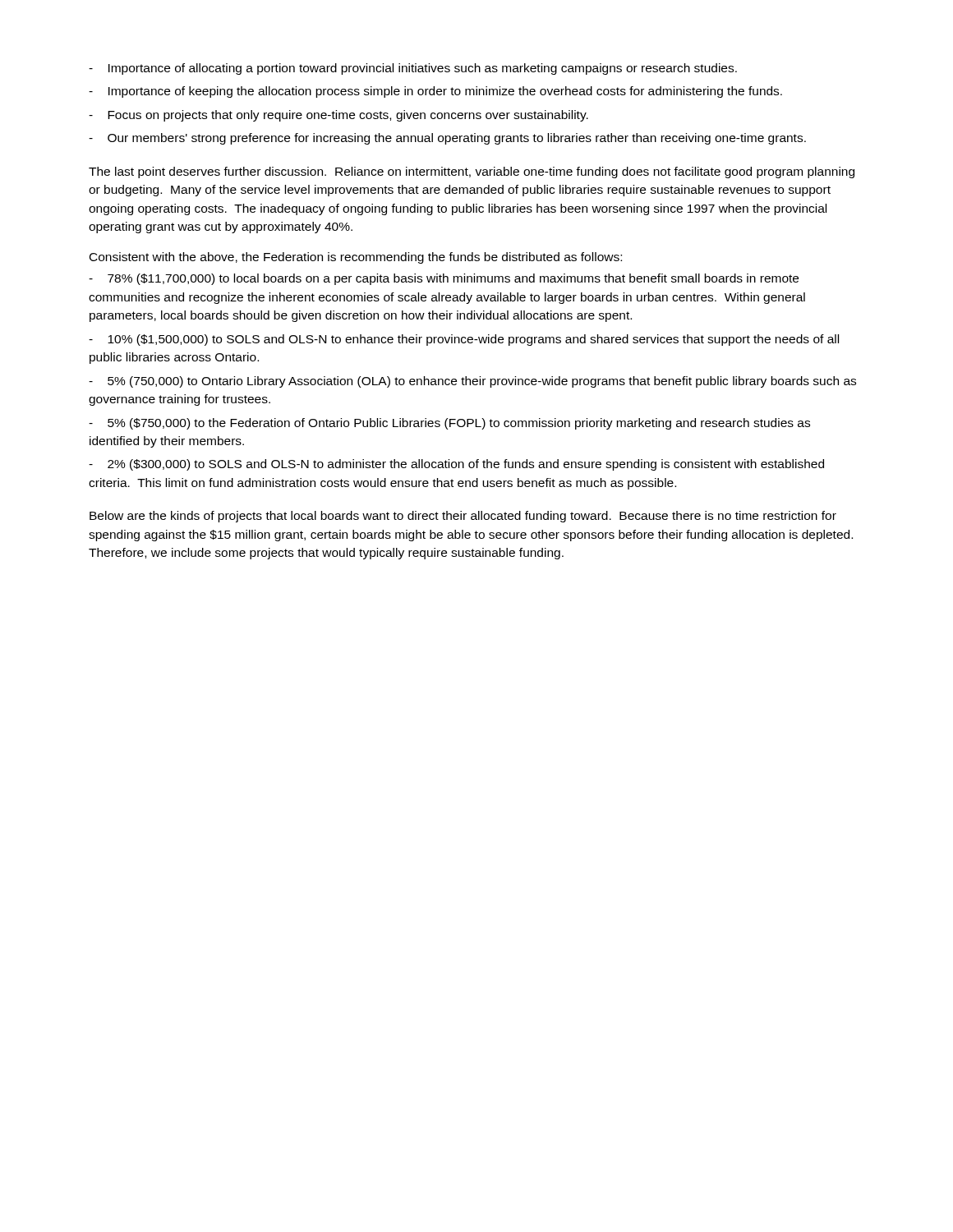Find the passage starting "Consistent with the"
Image resolution: width=953 pixels, height=1232 pixels.
click(356, 256)
